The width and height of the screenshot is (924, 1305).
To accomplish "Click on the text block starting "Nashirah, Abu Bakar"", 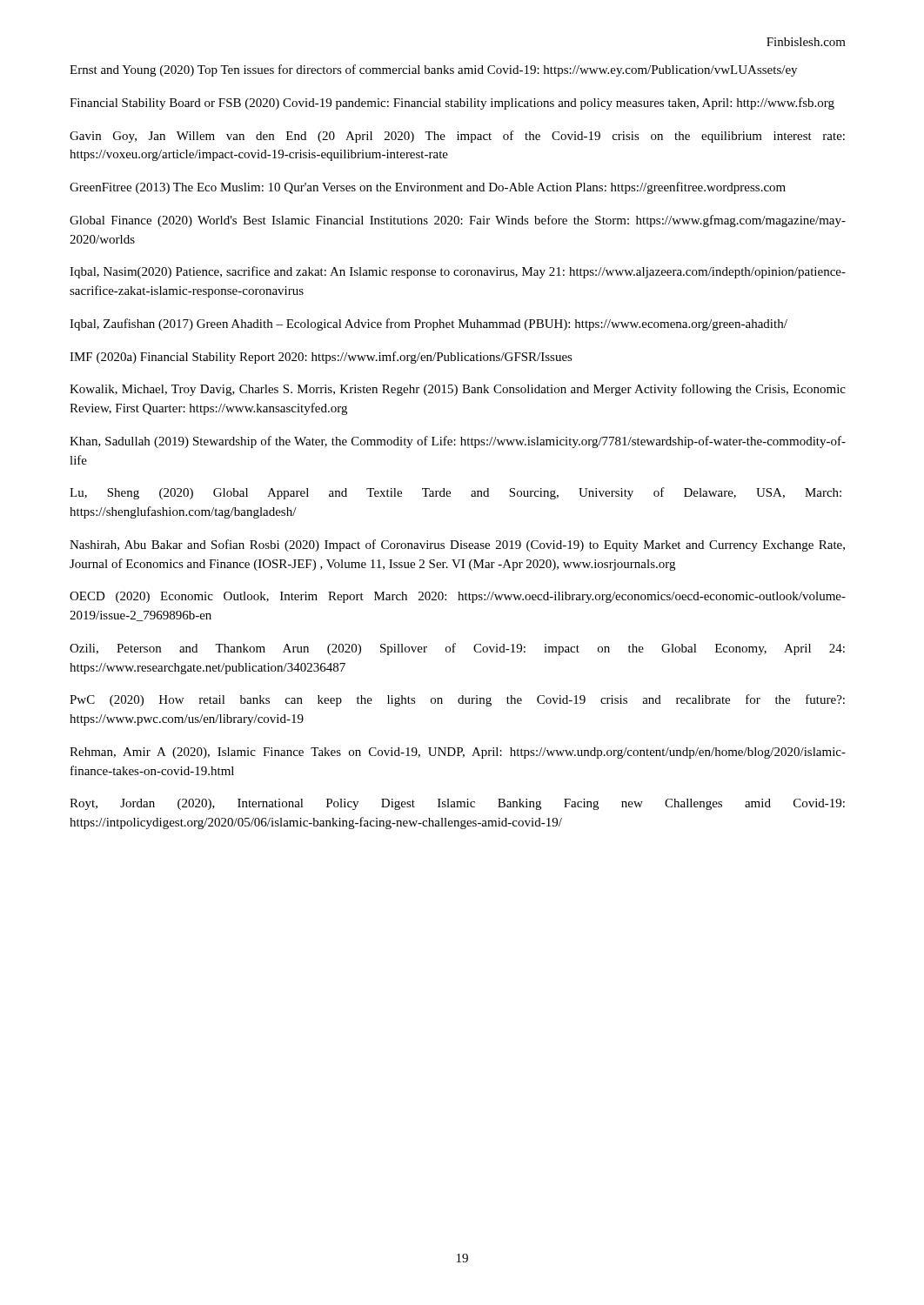I will click(458, 554).
